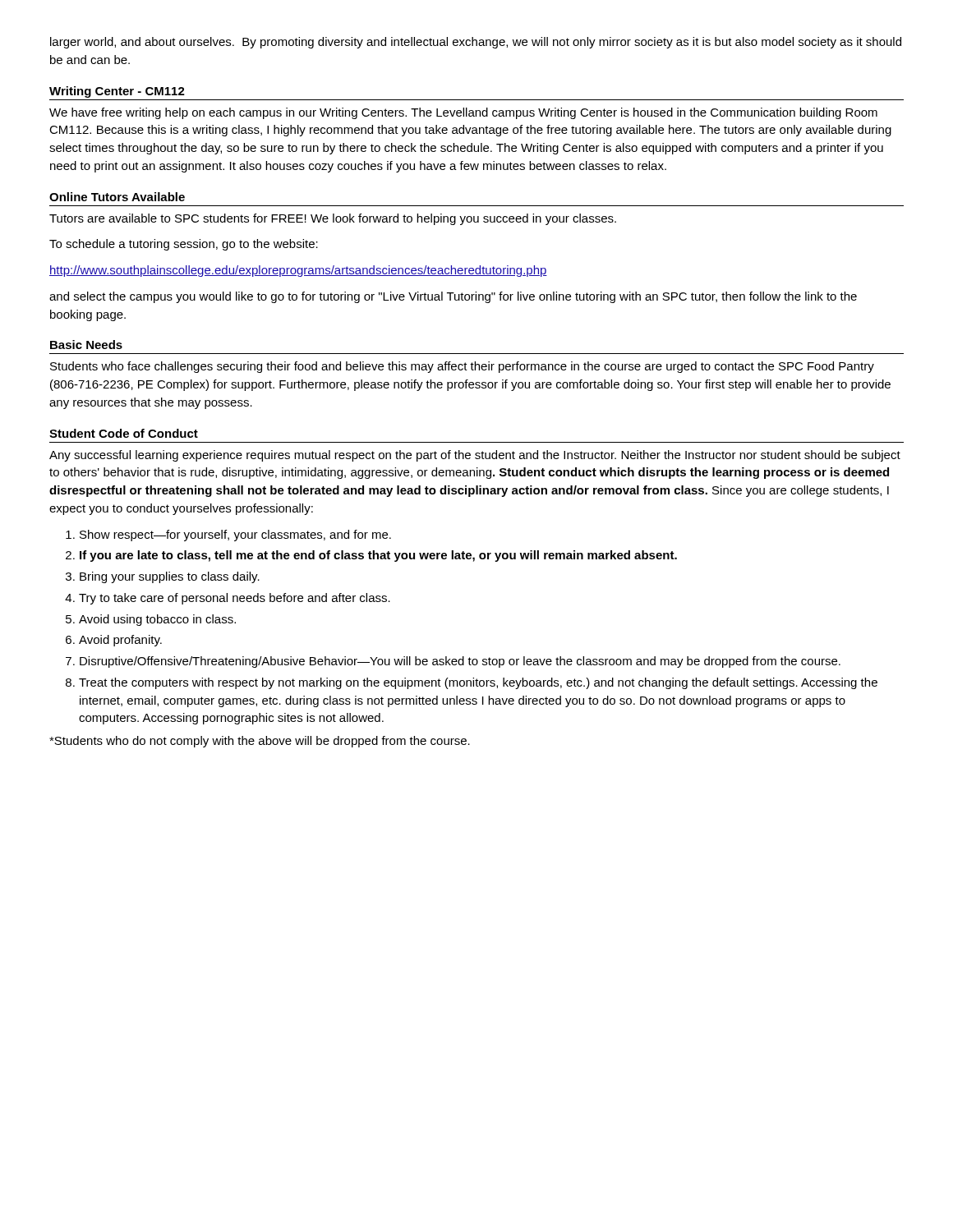Screen dimensions: 1232x953
Task: Select the text starting "Avoid profanity."
Action: click(x=120, y=641)
